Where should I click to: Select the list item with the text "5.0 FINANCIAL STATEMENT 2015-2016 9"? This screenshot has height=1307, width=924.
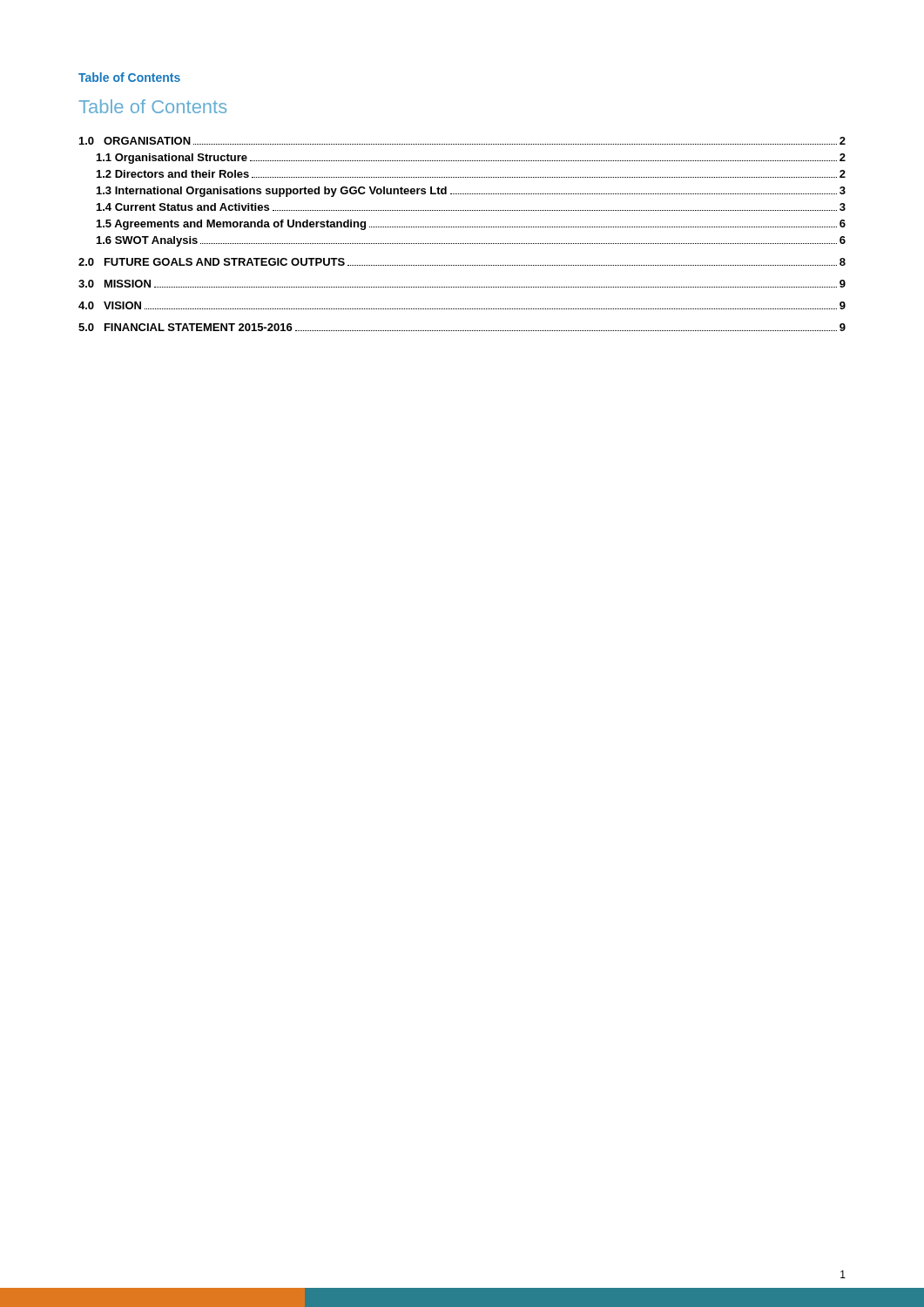(x=462, y=327)
